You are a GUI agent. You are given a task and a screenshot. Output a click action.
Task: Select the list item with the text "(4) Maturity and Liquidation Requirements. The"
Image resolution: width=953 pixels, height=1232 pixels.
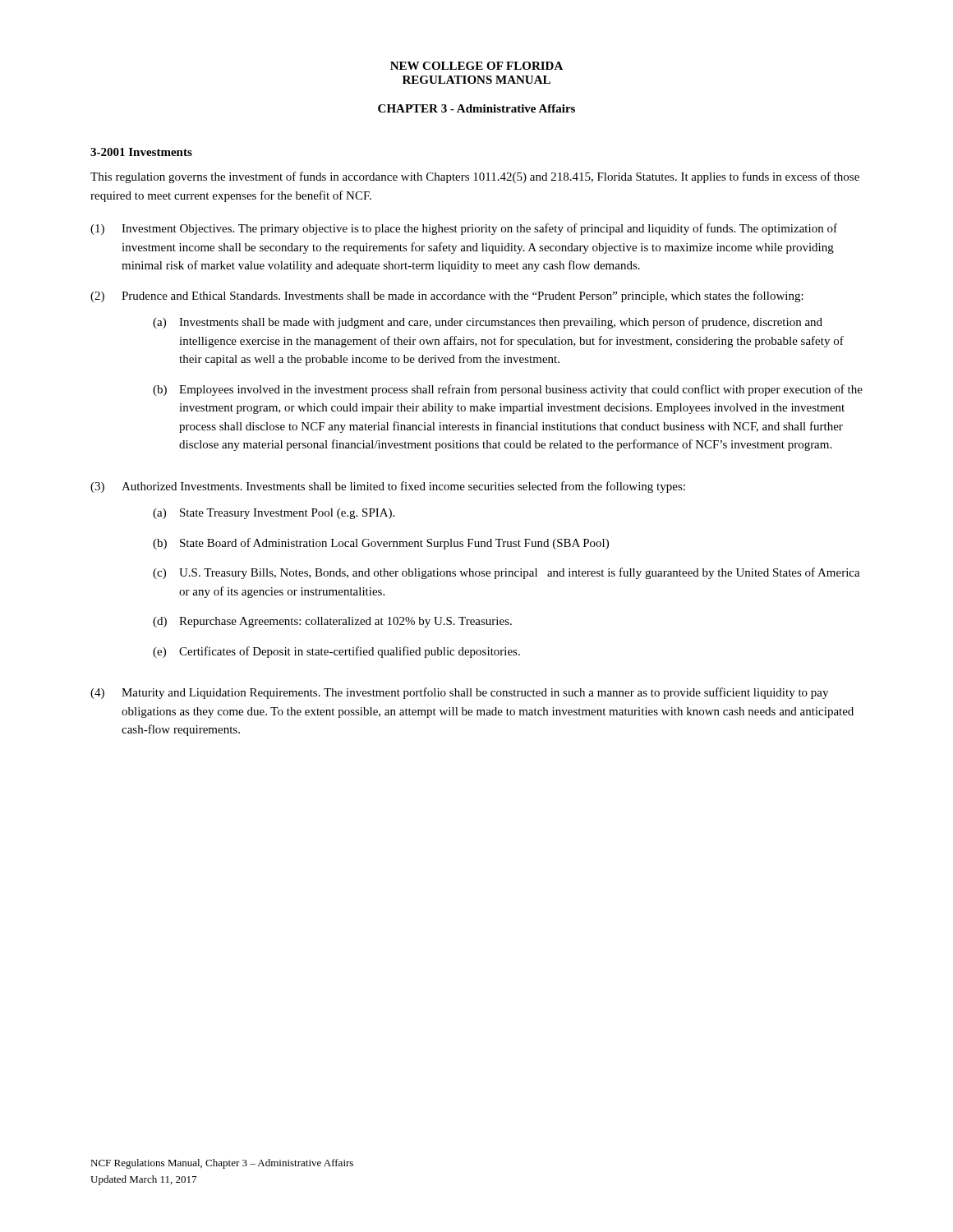[x=476, y=711]
